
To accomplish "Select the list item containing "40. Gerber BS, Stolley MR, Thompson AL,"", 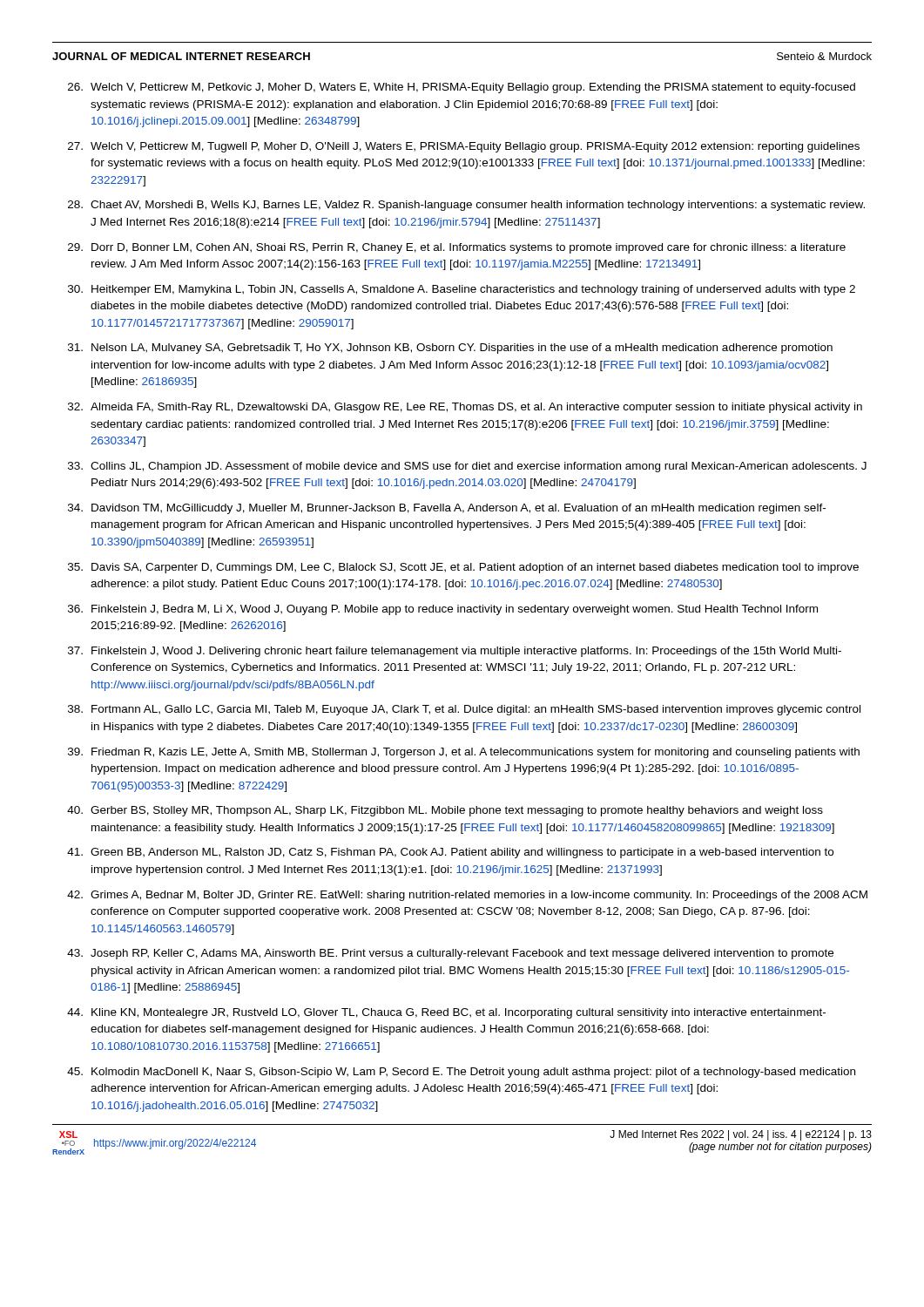I will (x=462, y=819).
